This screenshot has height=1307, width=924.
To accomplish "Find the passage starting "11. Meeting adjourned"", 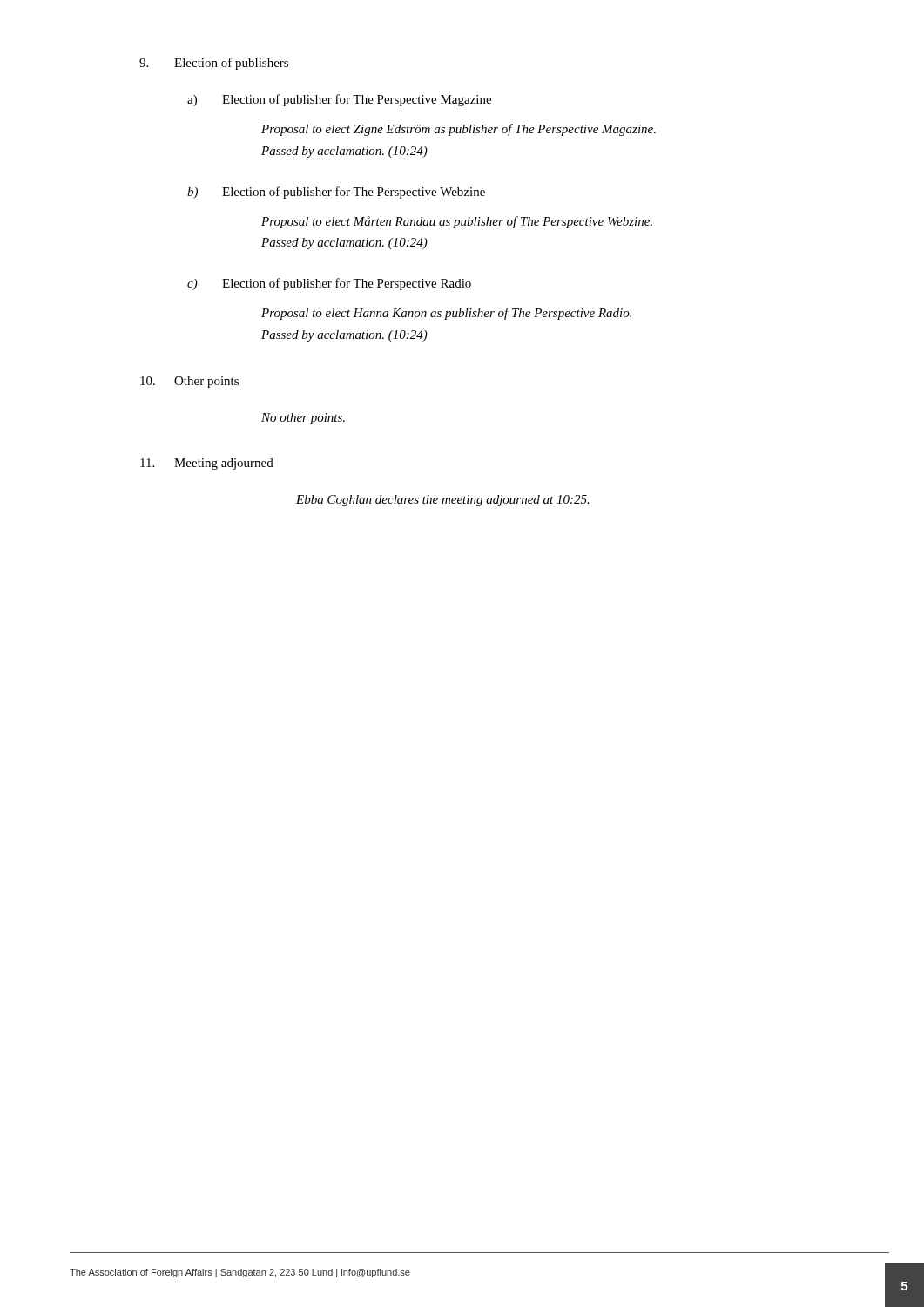I will click(x=206, y=463).
